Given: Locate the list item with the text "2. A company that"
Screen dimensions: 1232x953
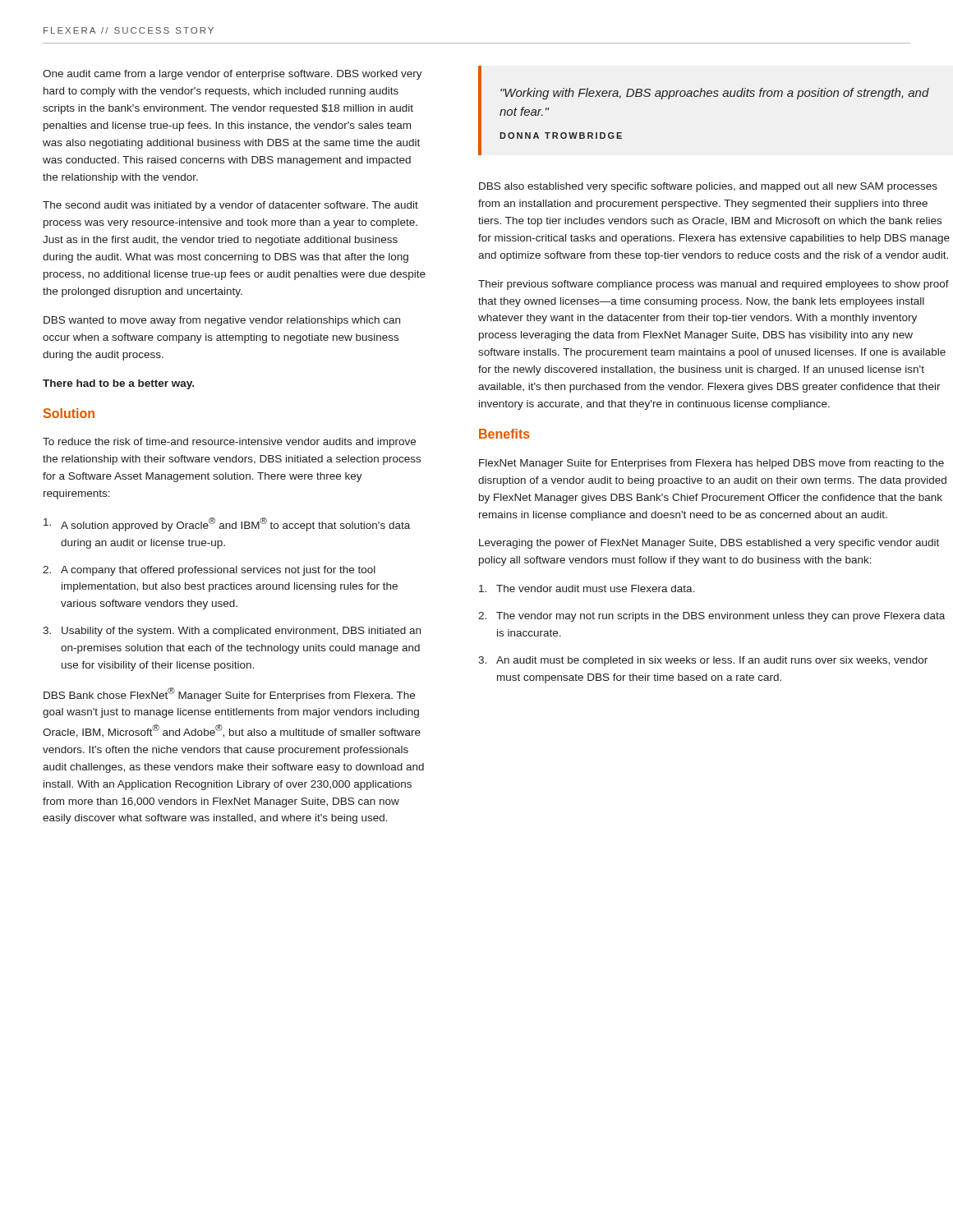Looking at the screenshot, I should (235, 587).
